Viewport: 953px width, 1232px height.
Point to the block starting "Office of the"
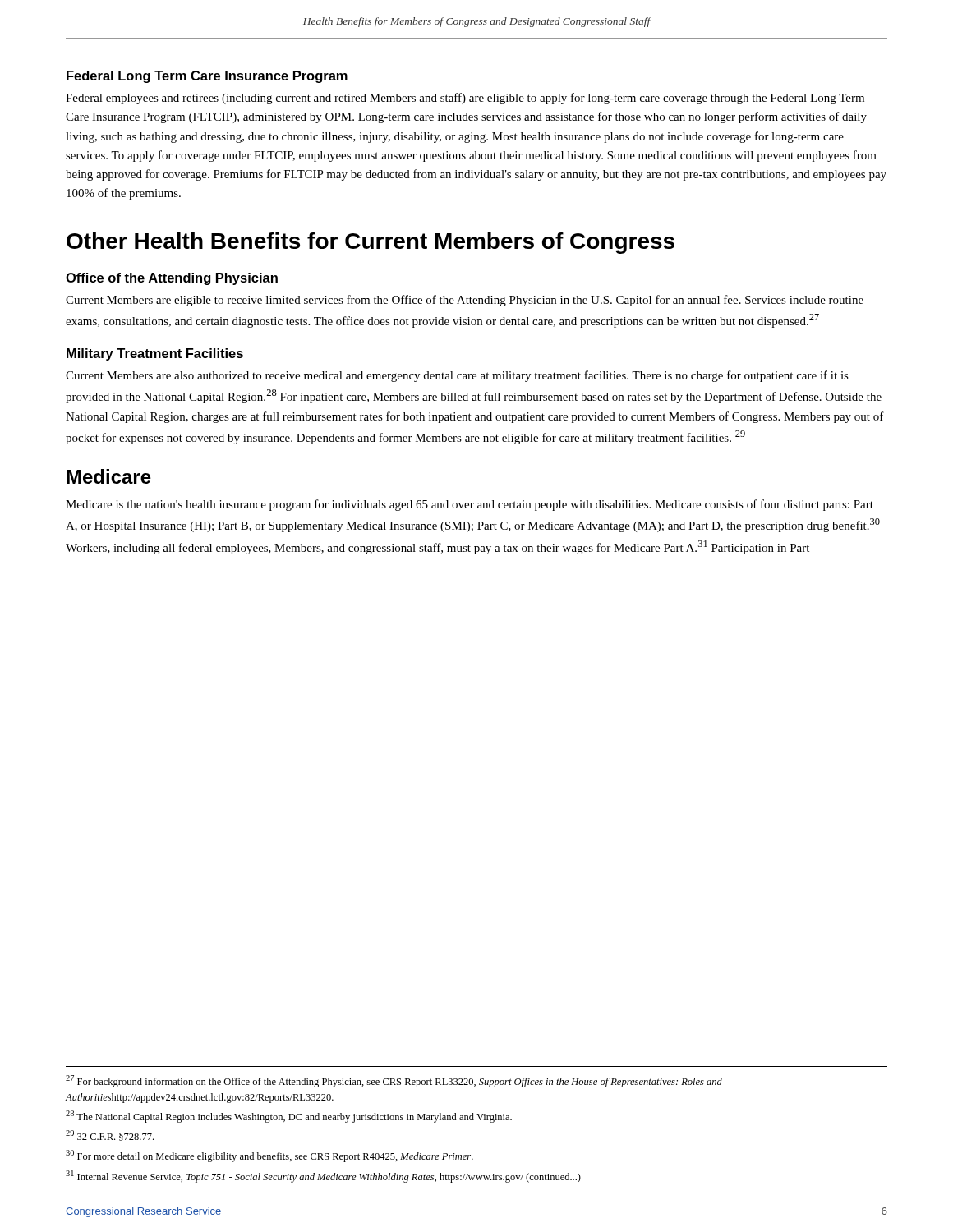tap(172, 277)
